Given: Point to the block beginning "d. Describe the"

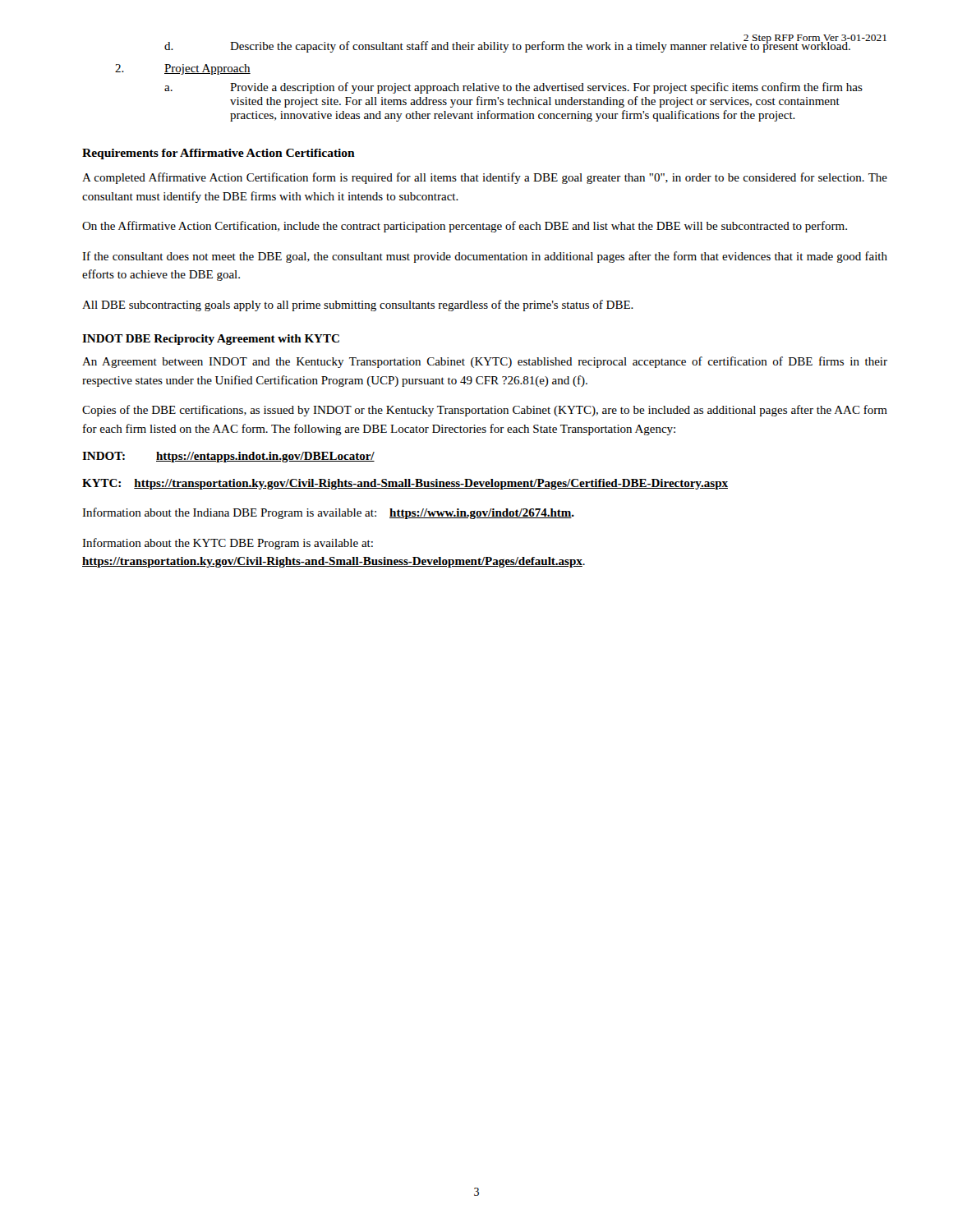Looking at the screenshot, I should pyautogui.click(x=485, y=46).
